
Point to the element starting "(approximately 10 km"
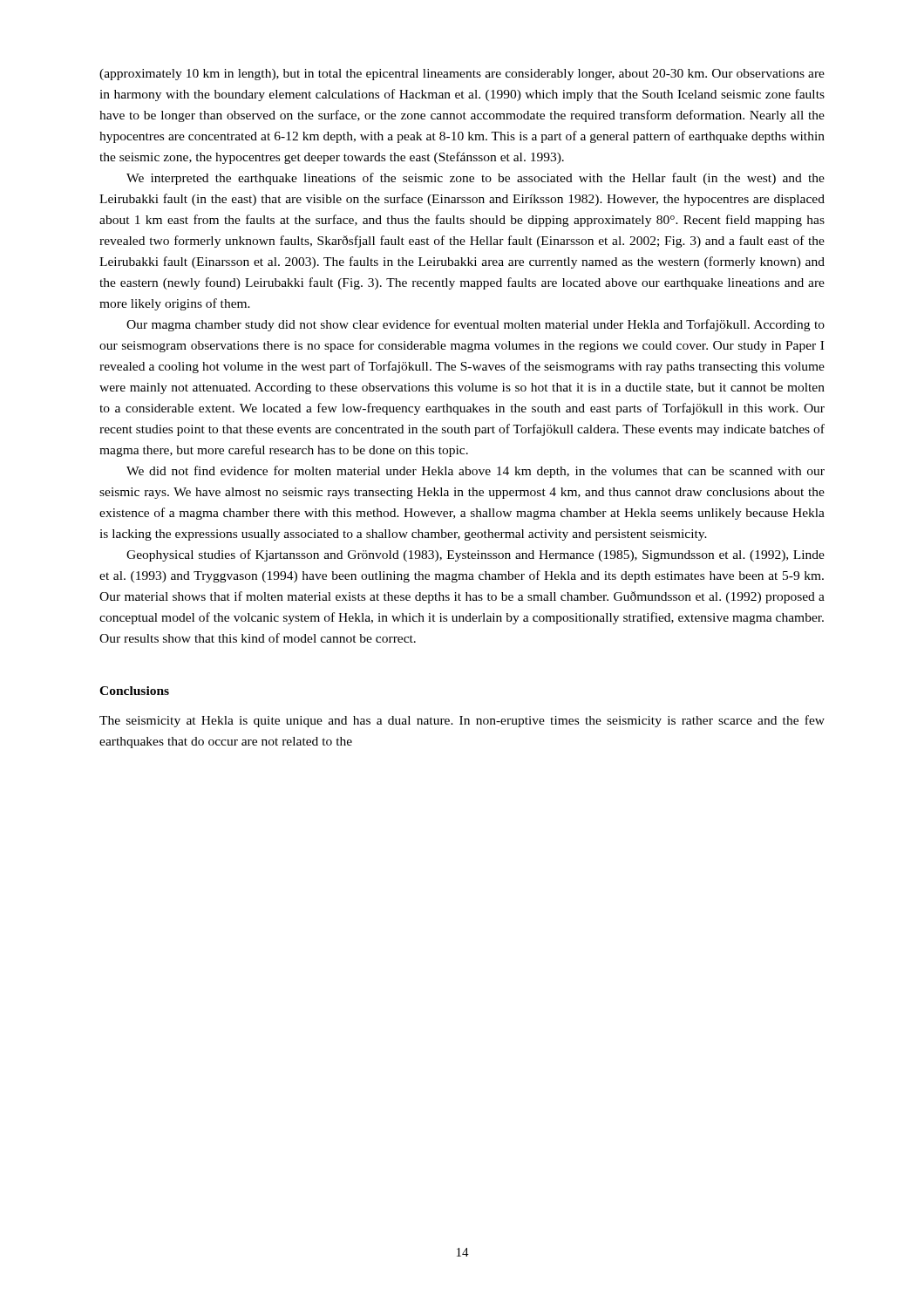pyautogui.click(x=462, y=356)
